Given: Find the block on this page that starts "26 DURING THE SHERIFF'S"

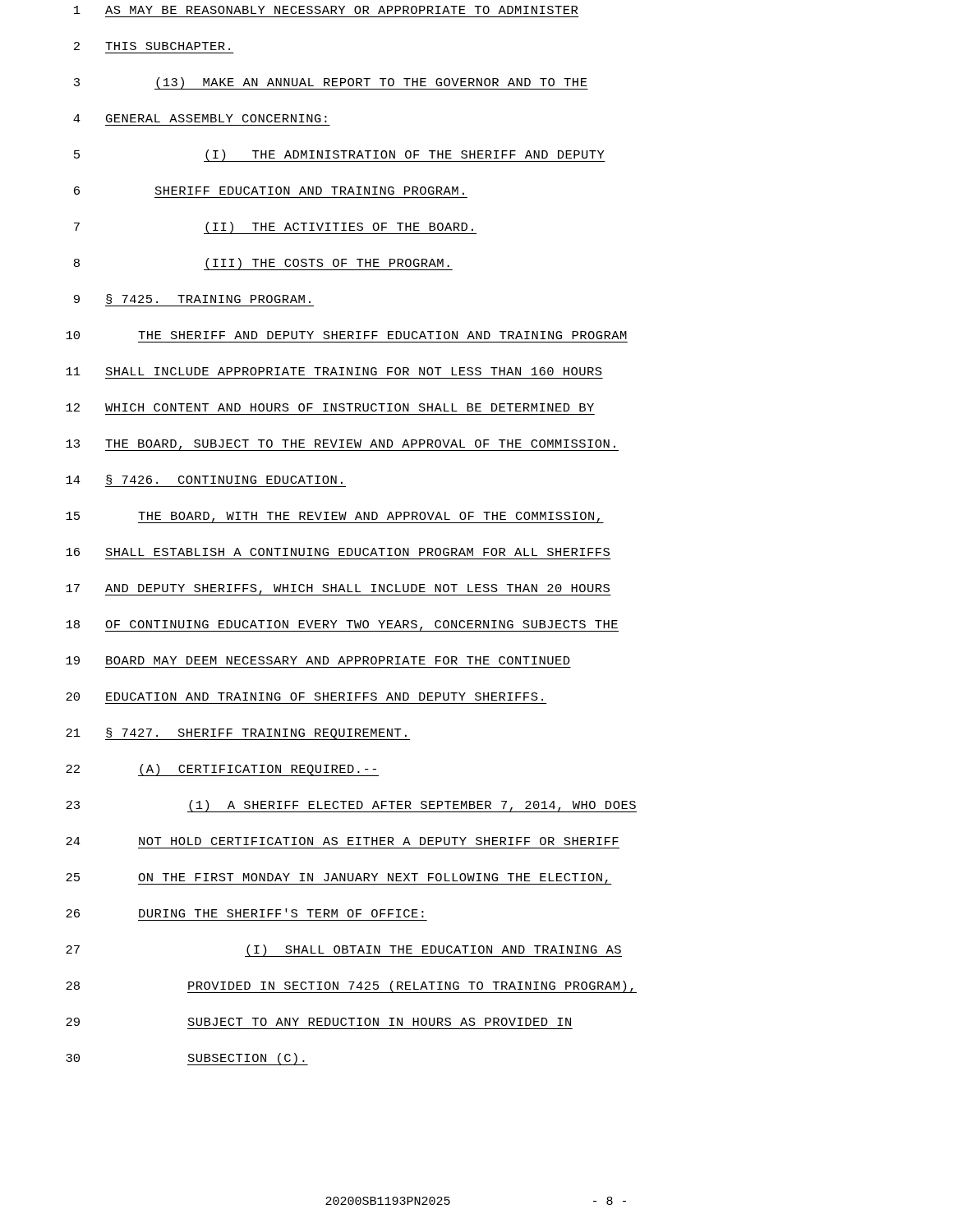Looking at the screenshot, I should coord(245,913).
